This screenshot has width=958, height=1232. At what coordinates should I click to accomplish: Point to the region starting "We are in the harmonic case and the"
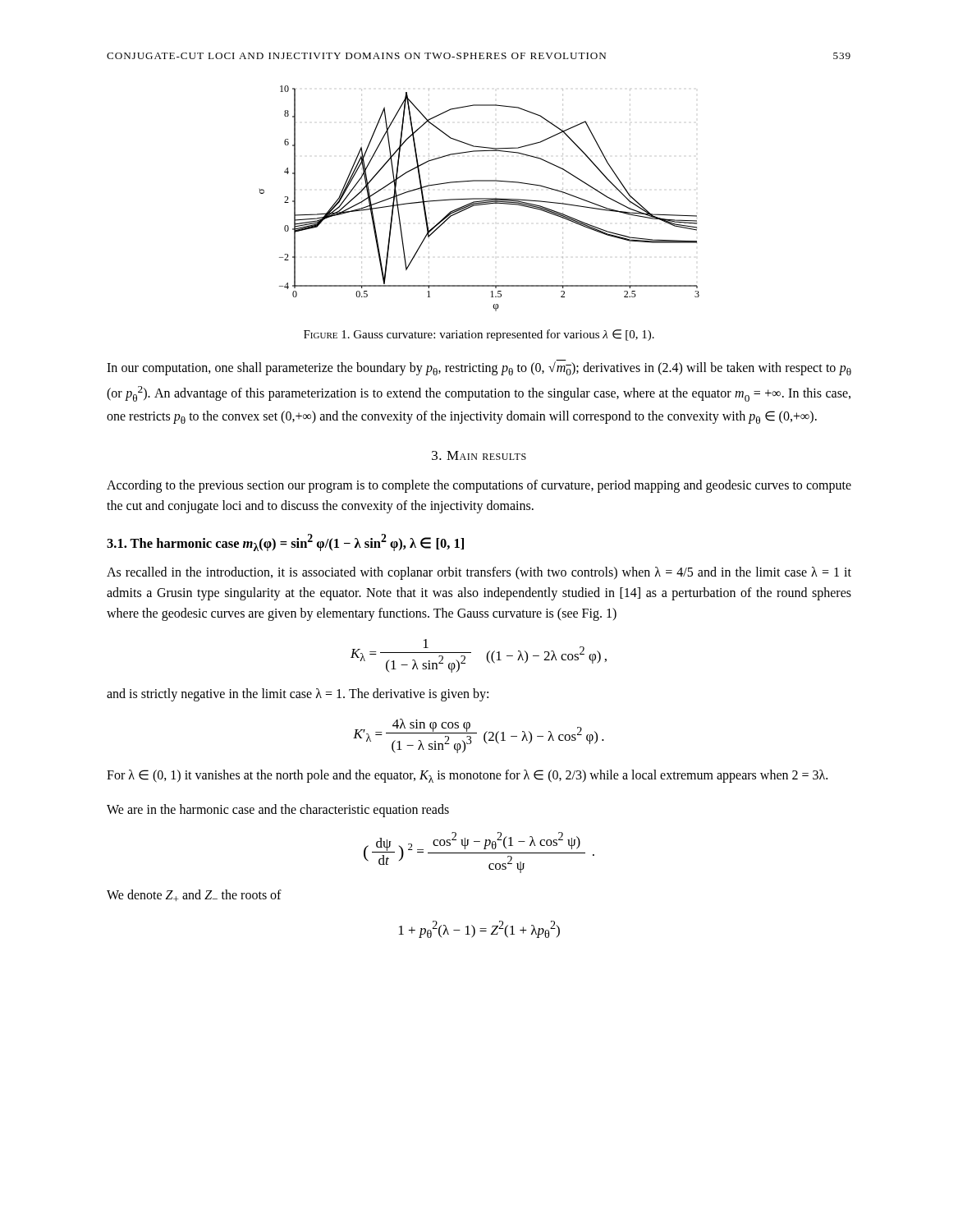pyautogui.click(x=278, y=809)
